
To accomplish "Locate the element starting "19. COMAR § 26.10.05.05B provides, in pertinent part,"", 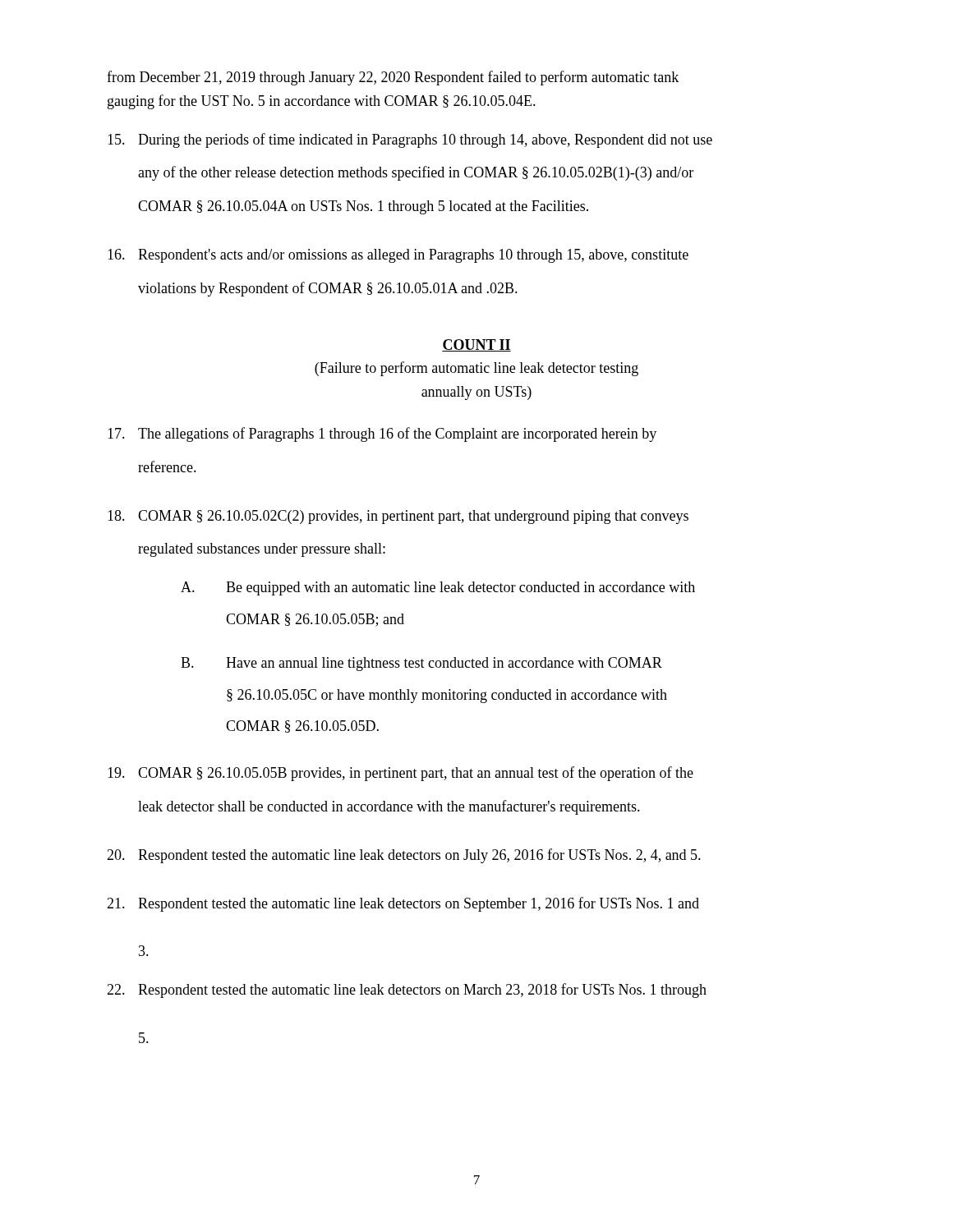I will (476, 795).
